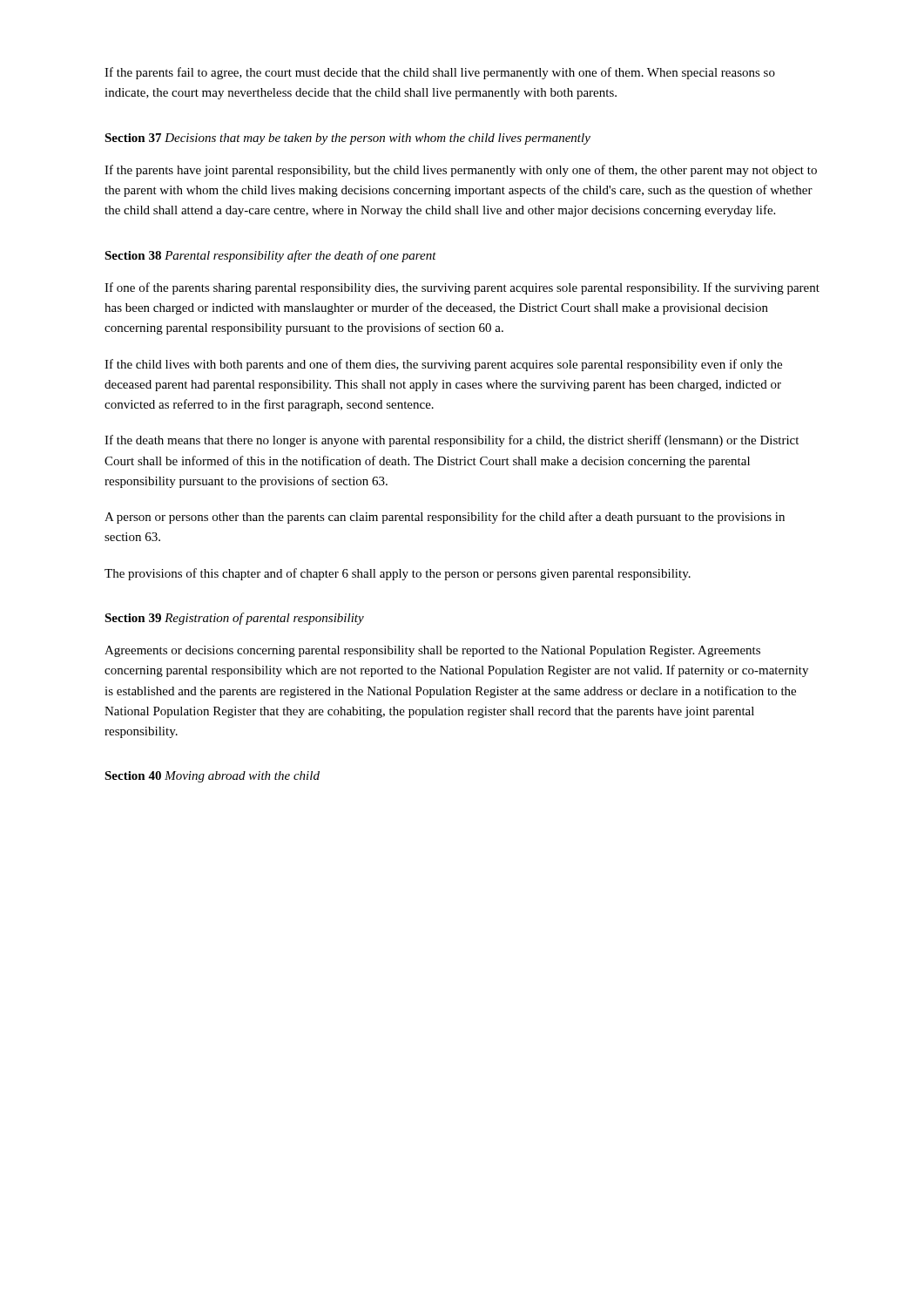Point to the block beginning "If the parents have joint parental responsibility,"

point(461,190)
